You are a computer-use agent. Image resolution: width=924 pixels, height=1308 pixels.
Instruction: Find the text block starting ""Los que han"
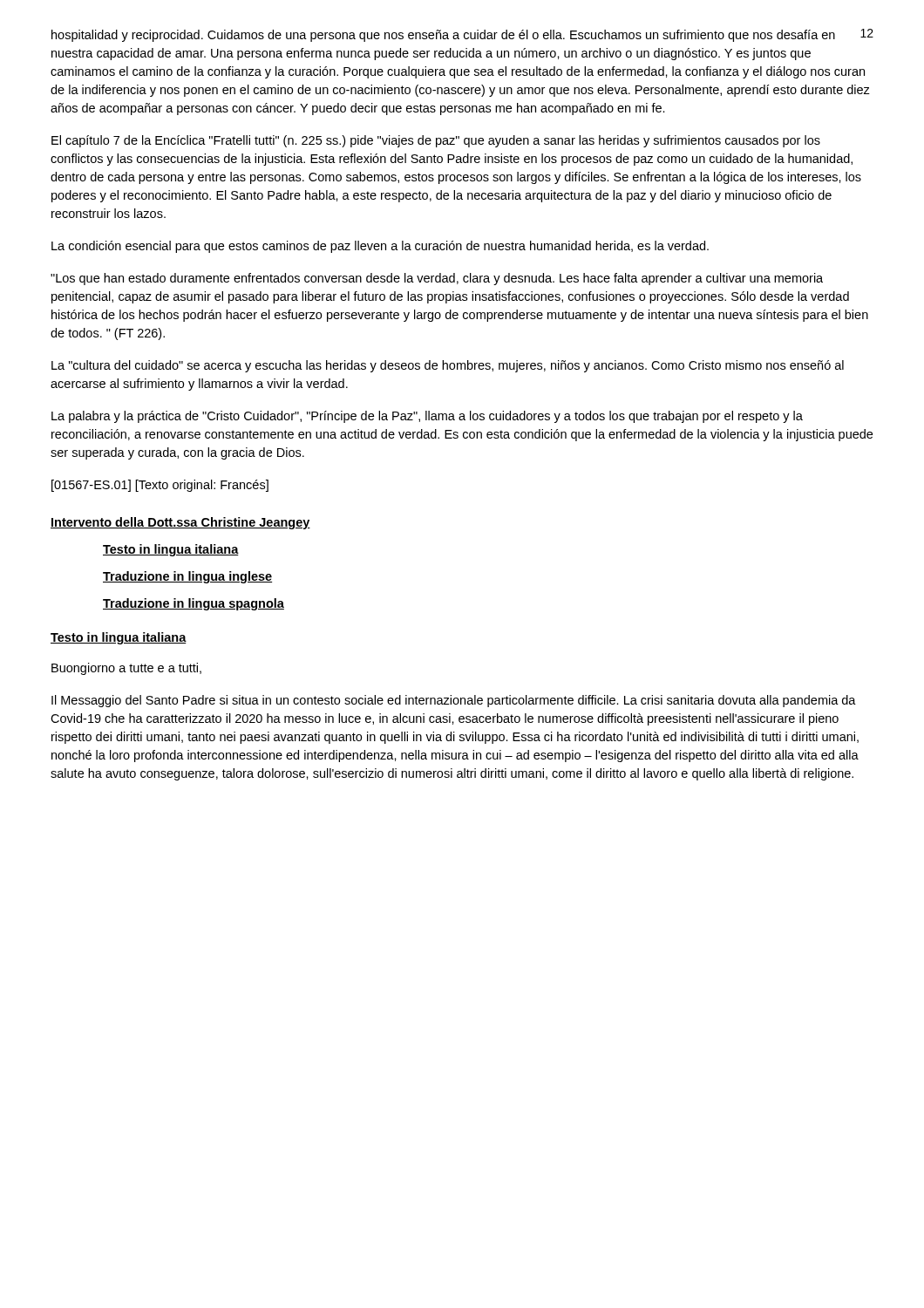pos(459,306)
